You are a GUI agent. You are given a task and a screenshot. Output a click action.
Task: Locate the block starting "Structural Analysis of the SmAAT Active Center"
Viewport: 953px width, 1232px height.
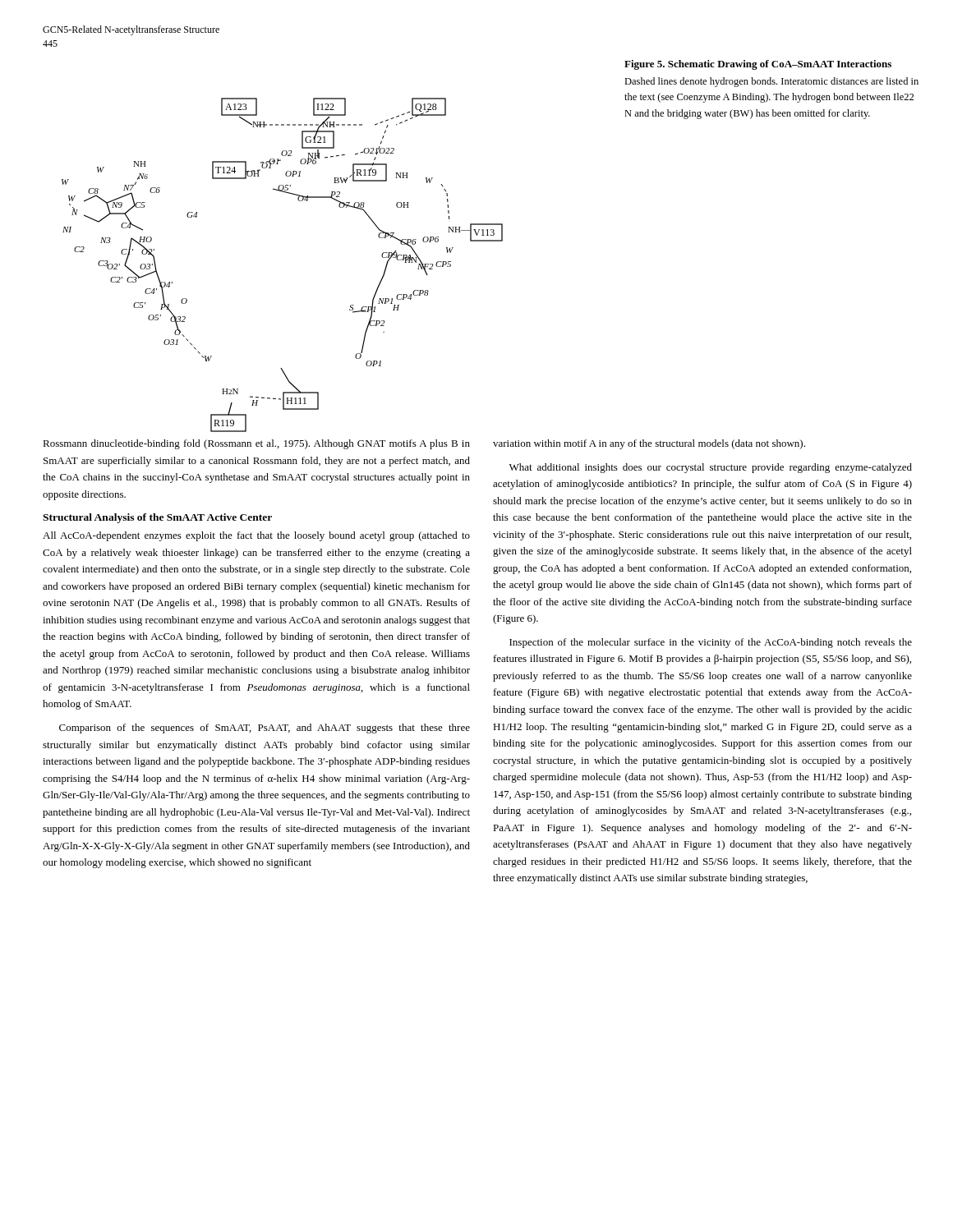tap(157, 517)
